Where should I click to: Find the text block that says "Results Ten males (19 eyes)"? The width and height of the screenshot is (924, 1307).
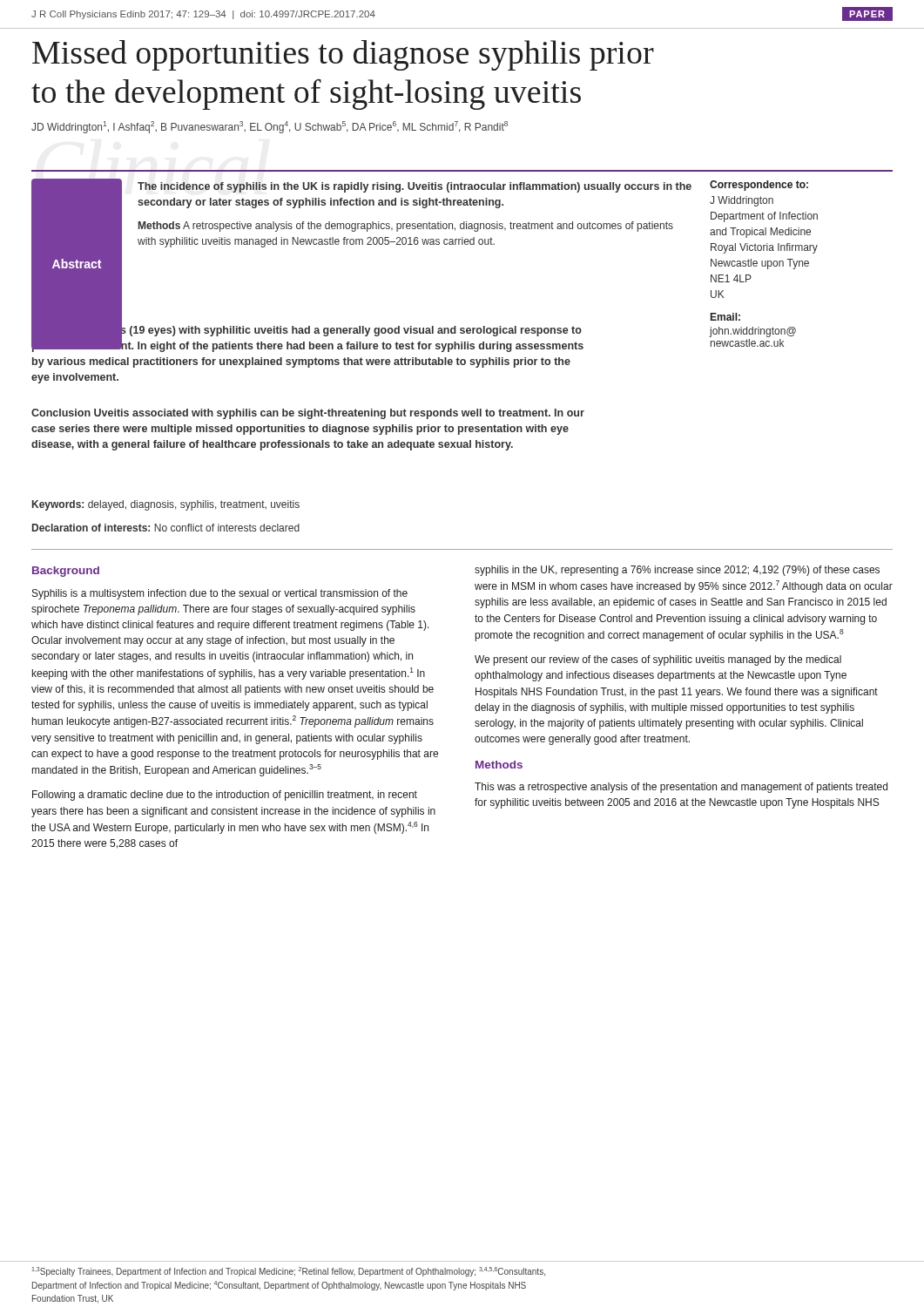307,354
